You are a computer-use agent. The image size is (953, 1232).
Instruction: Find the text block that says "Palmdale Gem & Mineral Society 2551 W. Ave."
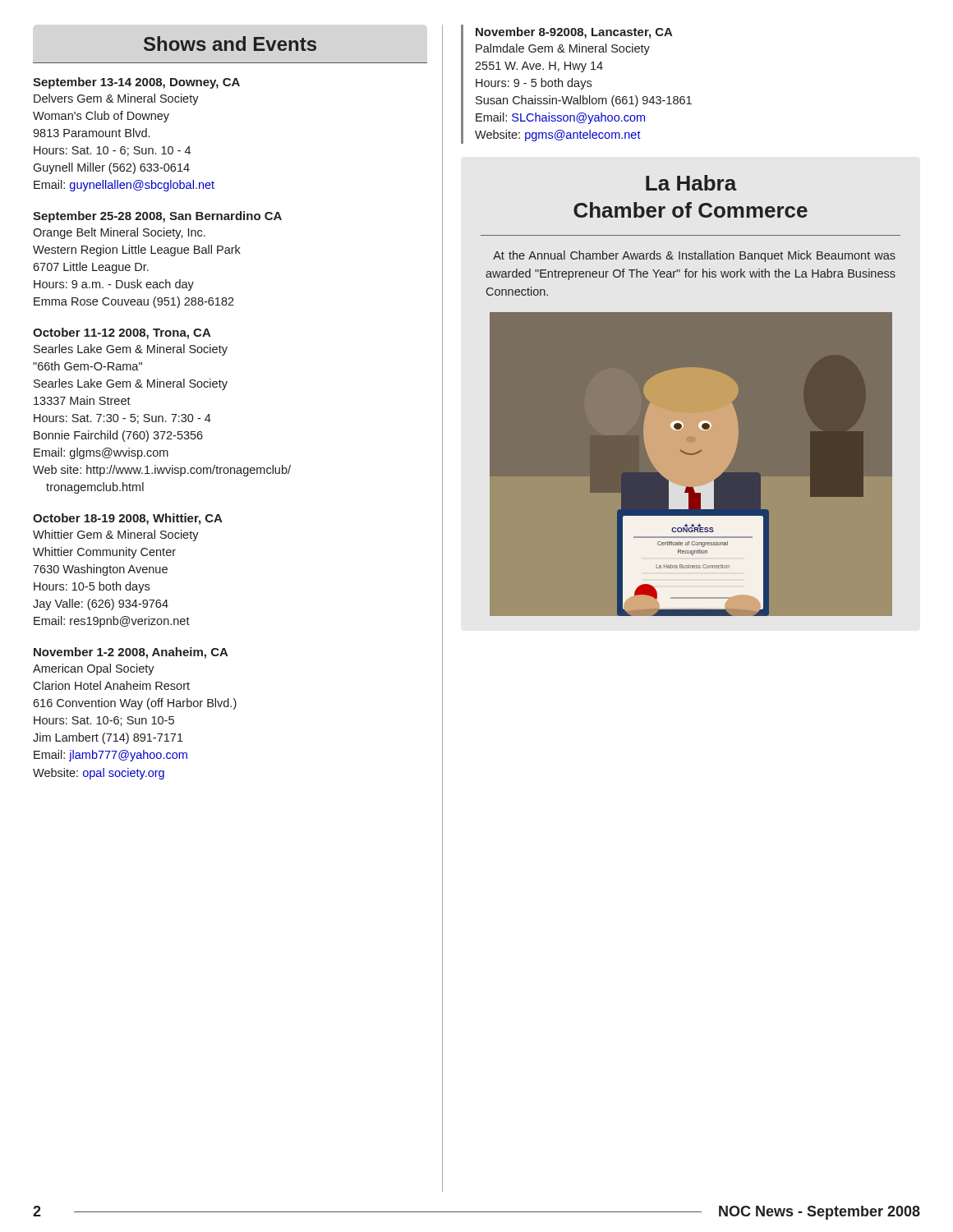tap(698, 92)
